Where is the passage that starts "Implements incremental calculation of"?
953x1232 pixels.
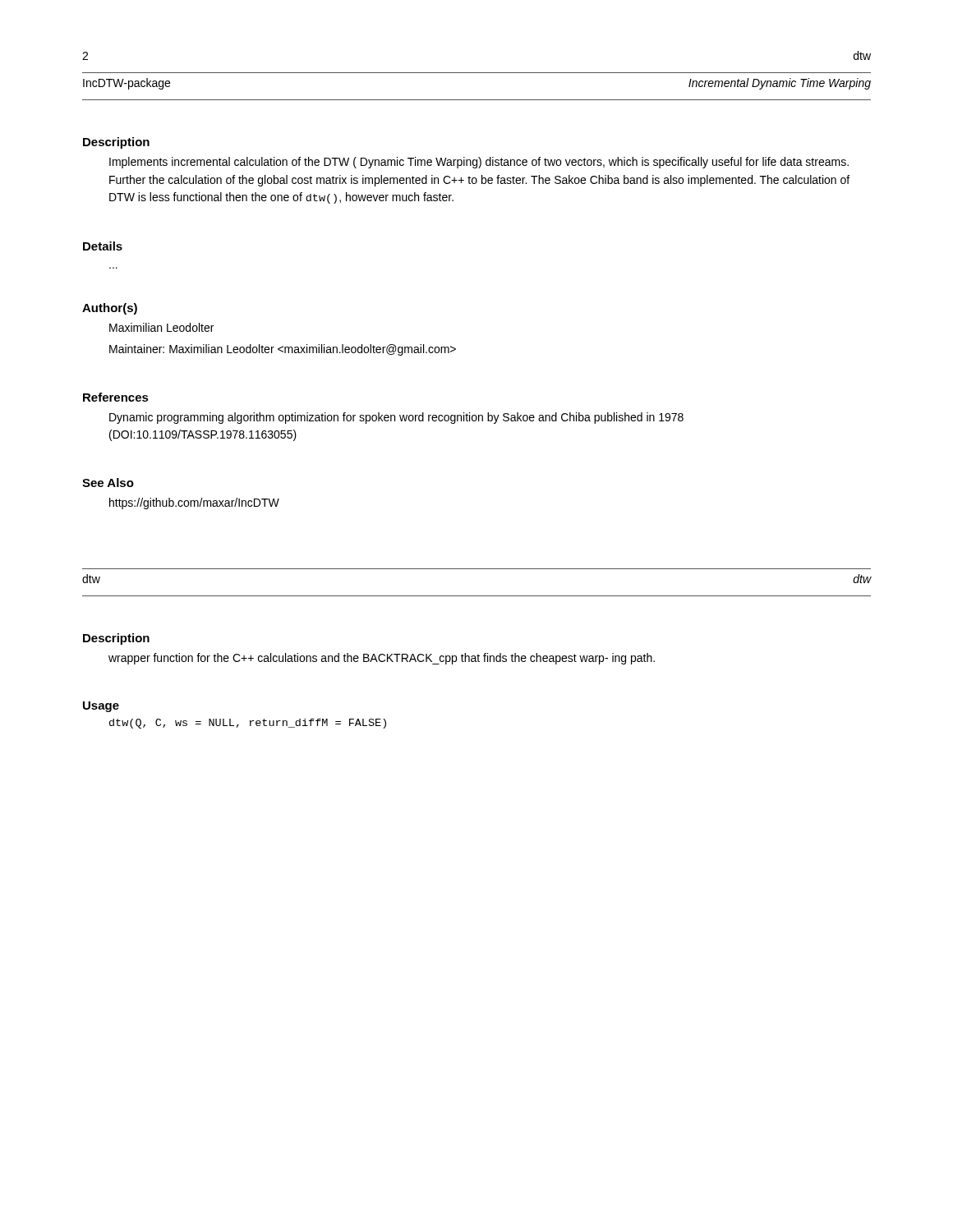tap(479, 180)
